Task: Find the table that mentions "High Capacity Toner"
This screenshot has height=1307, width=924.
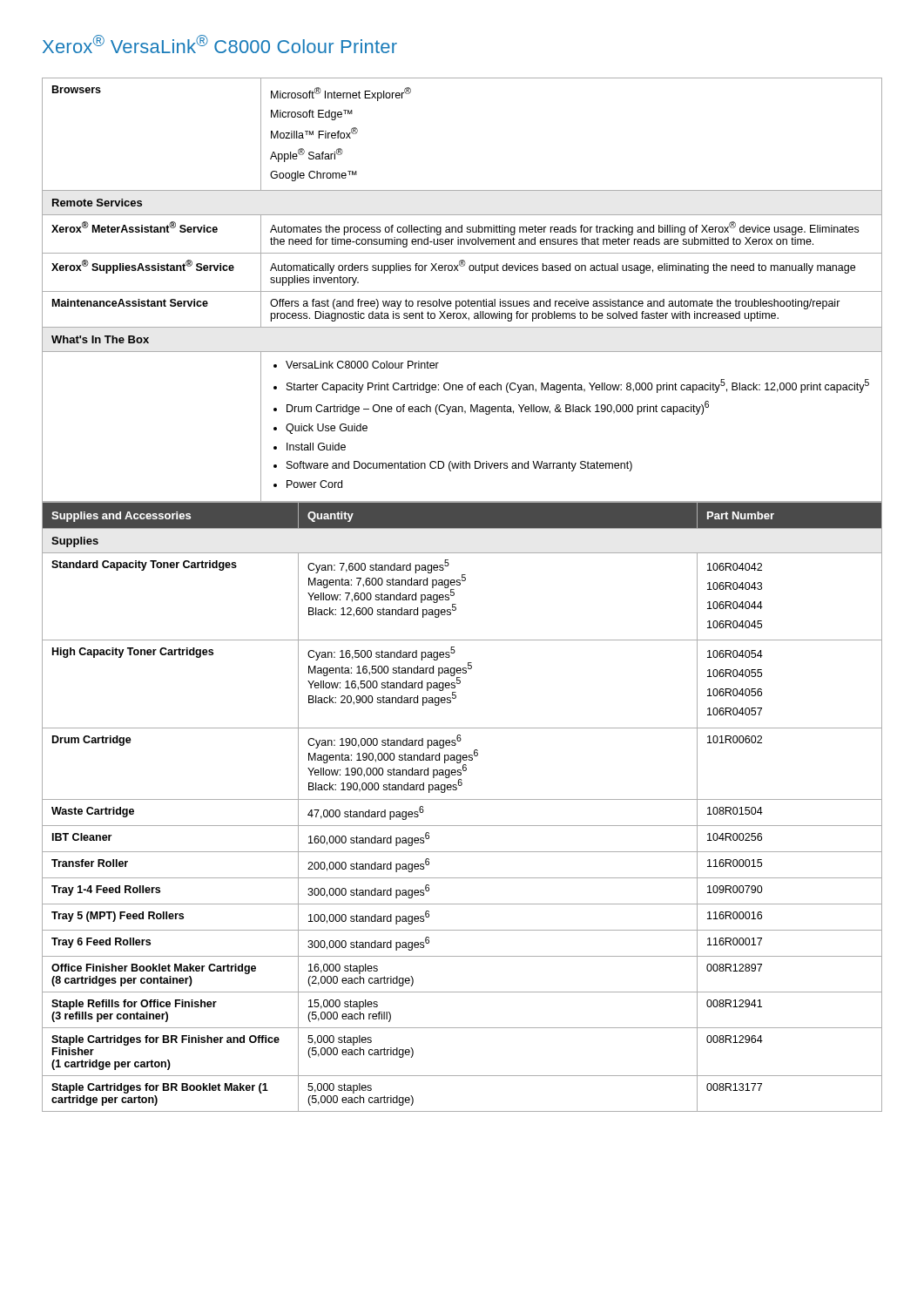Action: pyautogui.click(x=462, y=807)
